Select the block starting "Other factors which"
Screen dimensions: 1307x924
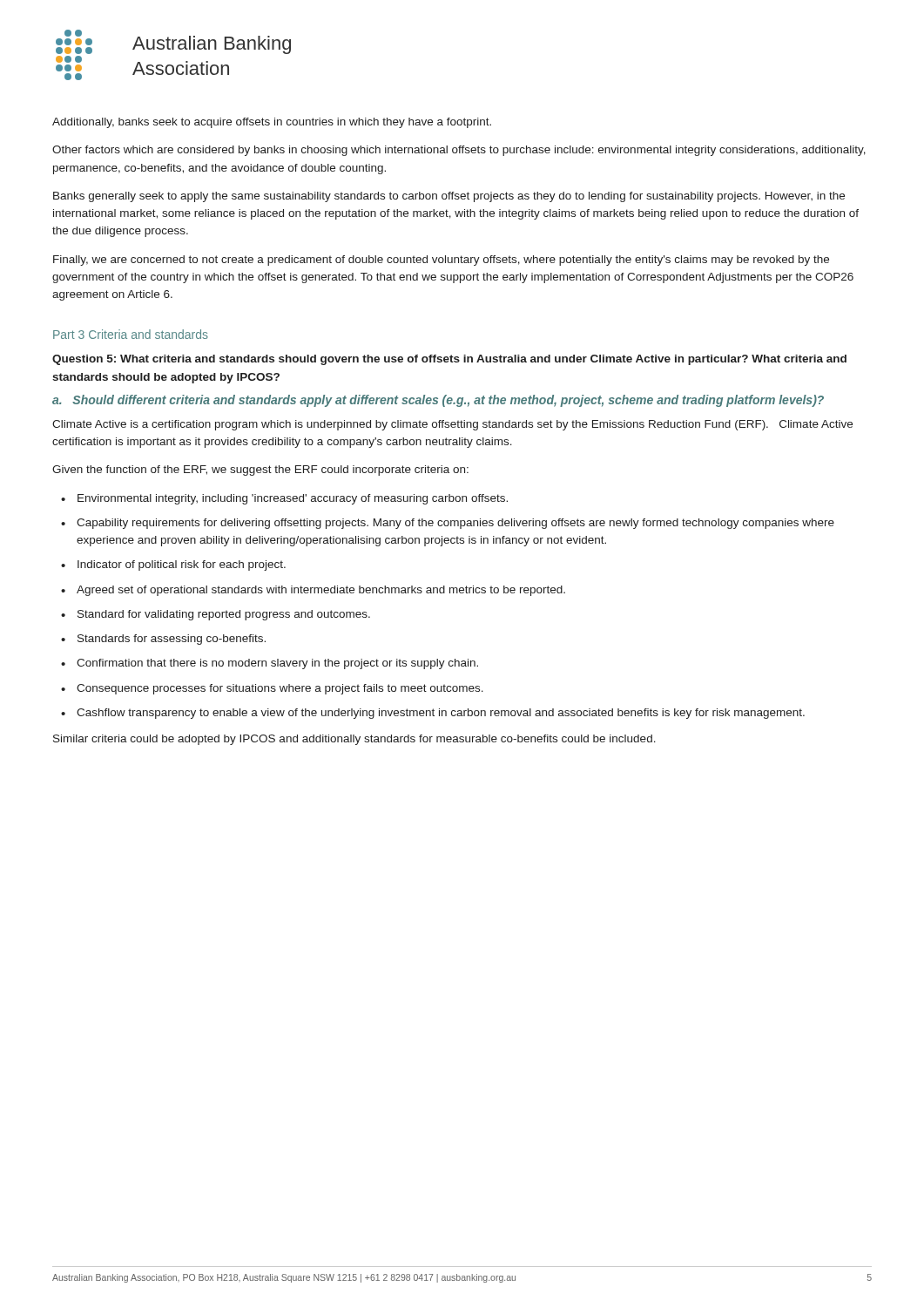point(459,158)
